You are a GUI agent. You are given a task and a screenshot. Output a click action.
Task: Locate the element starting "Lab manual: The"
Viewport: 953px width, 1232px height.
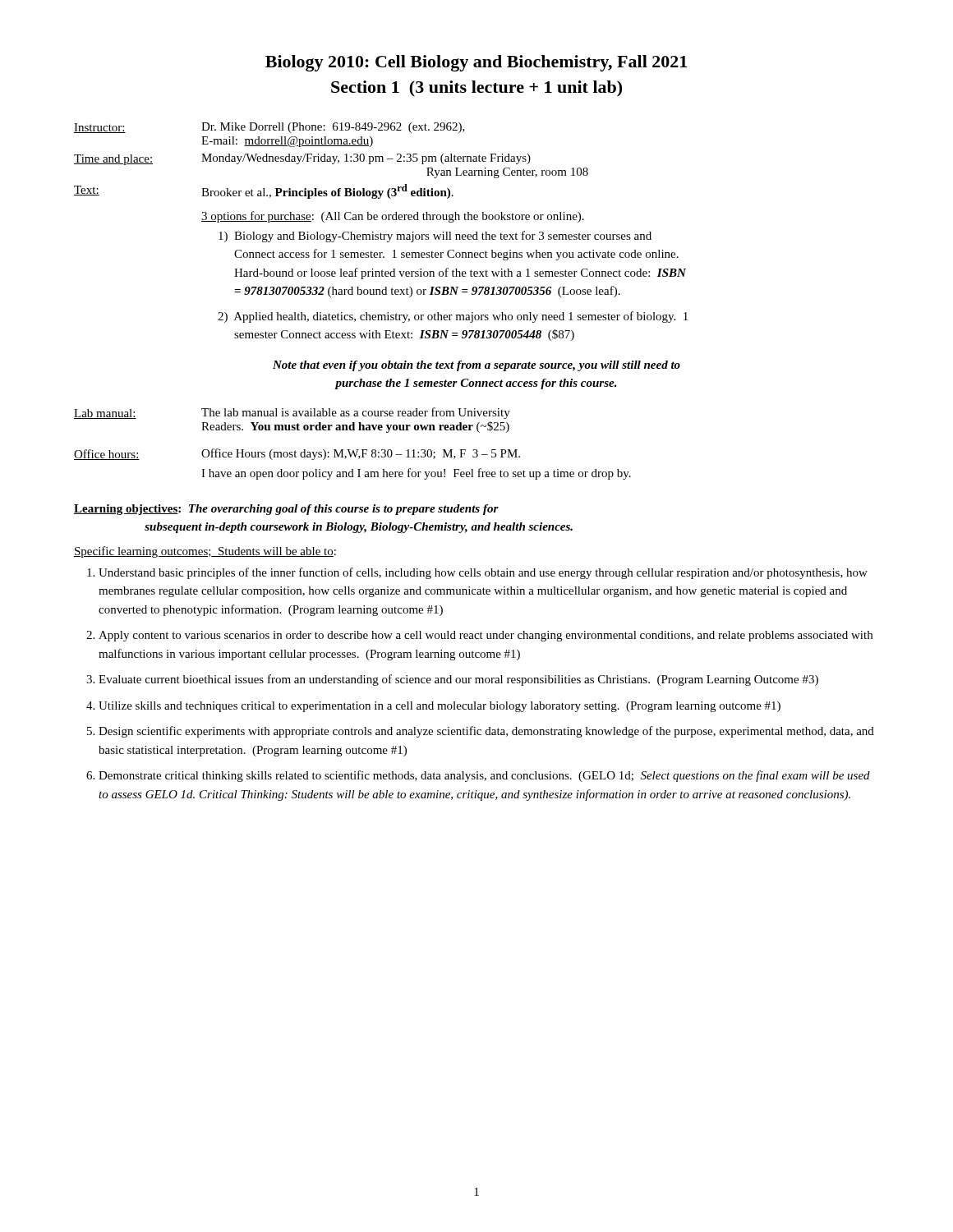click(476, 419)
